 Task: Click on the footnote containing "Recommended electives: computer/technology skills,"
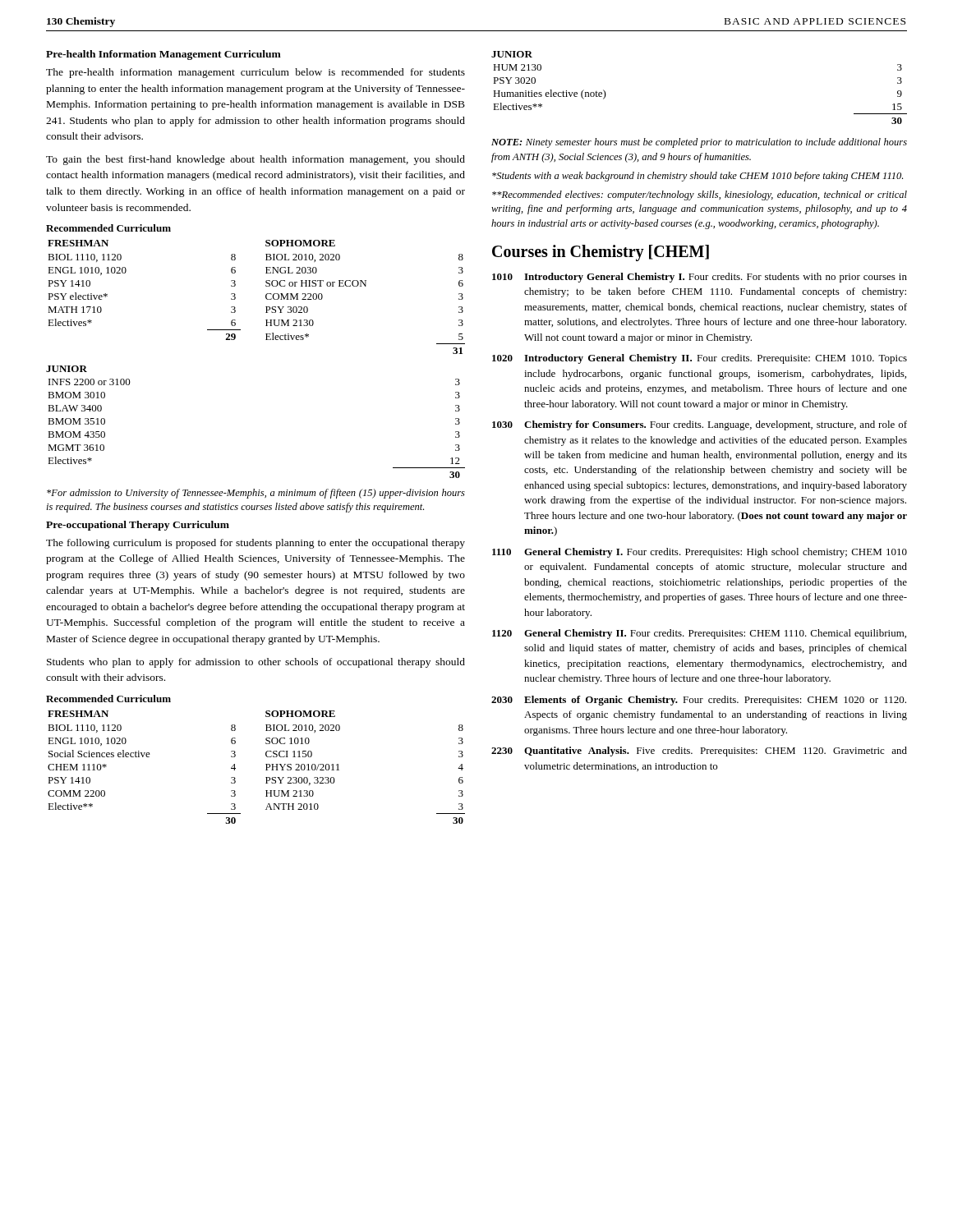tap(699, 209)
